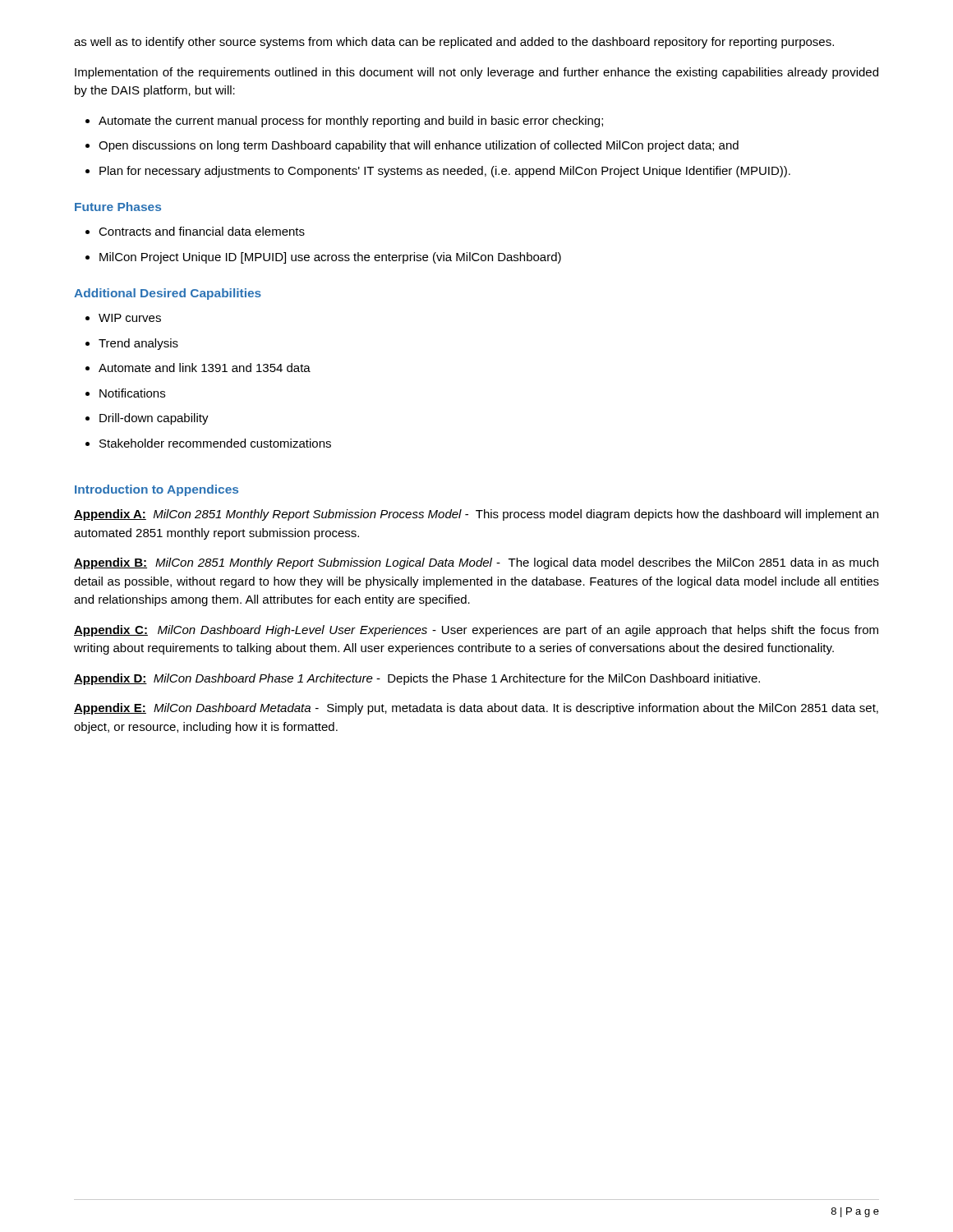Find the block on this page that starts "Appendix E: MilCon Dashboard Metadata - Simply put,"

click(476, 717)
